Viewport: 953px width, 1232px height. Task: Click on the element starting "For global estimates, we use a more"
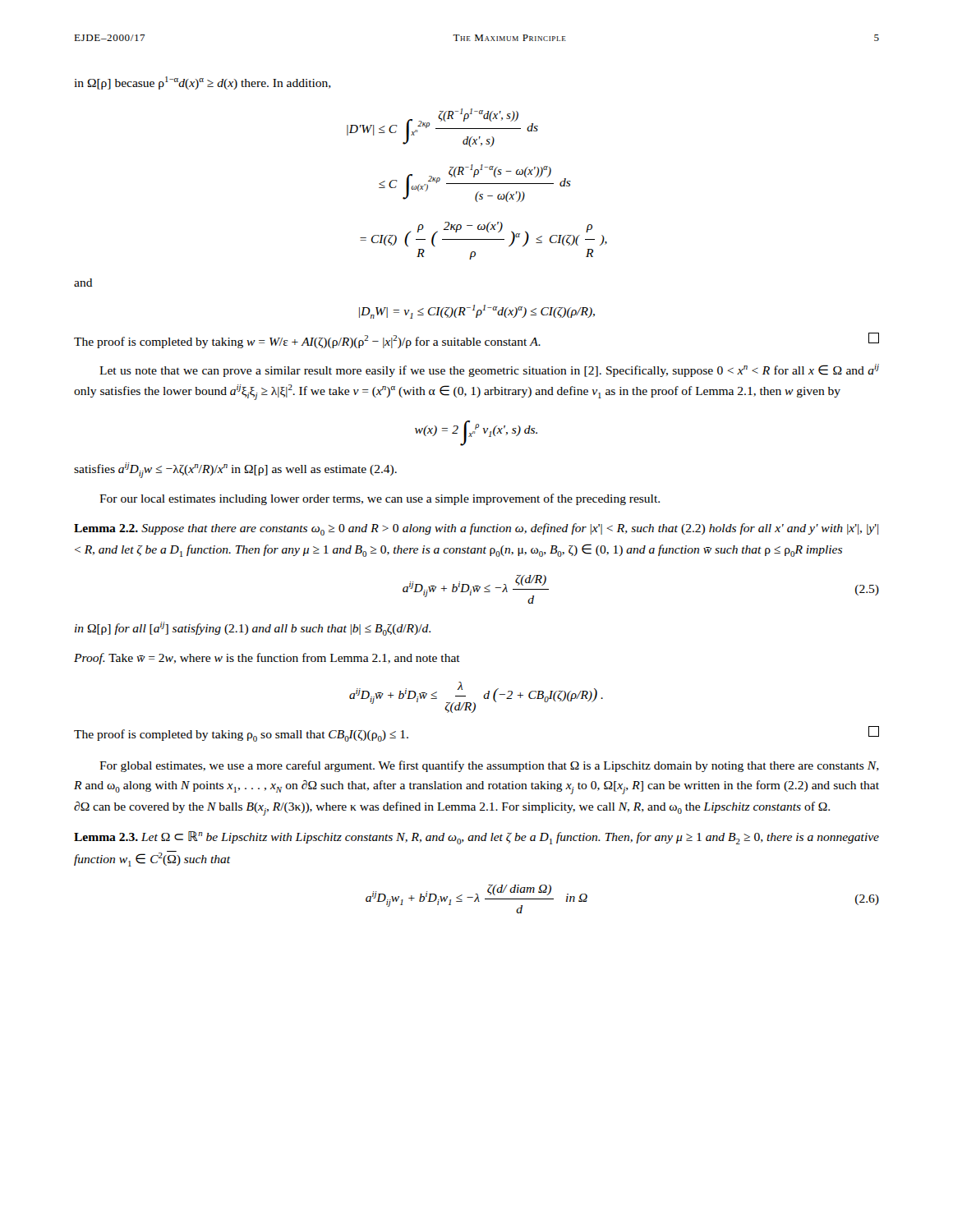[476, 787]
